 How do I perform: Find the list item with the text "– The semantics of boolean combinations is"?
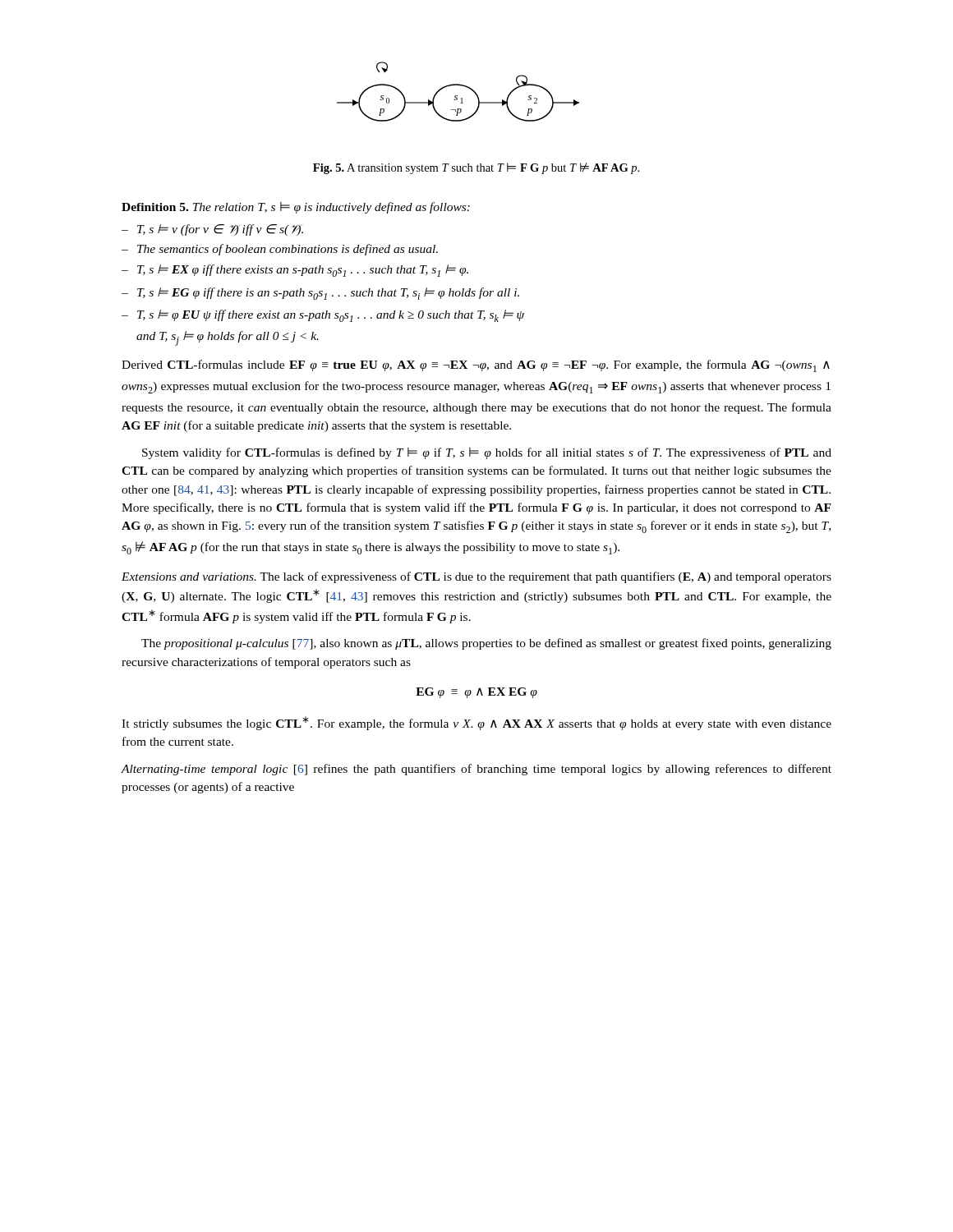click(x=280, y=250)
